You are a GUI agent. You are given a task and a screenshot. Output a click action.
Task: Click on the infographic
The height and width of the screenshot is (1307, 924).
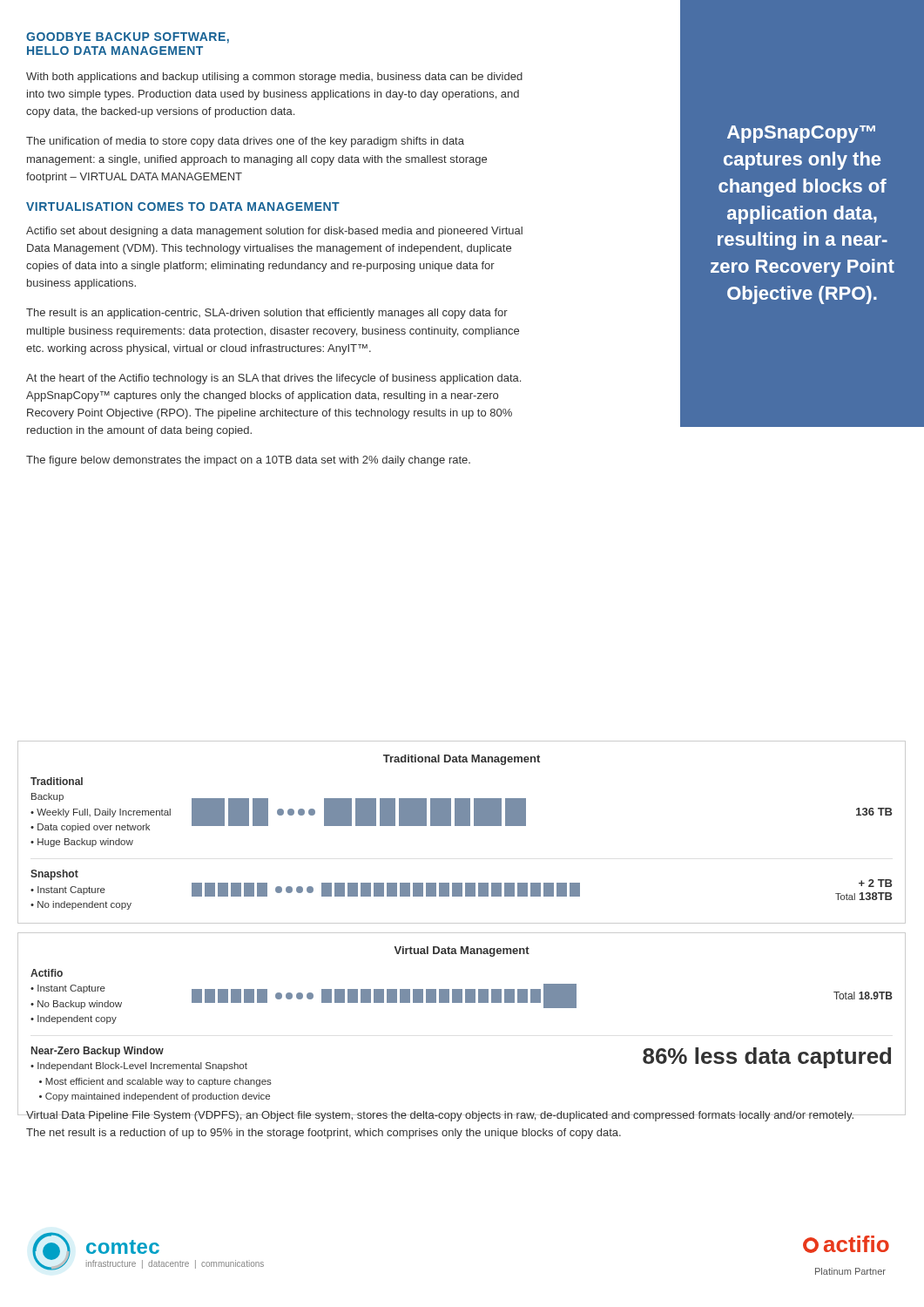click(x=462, y=928)
